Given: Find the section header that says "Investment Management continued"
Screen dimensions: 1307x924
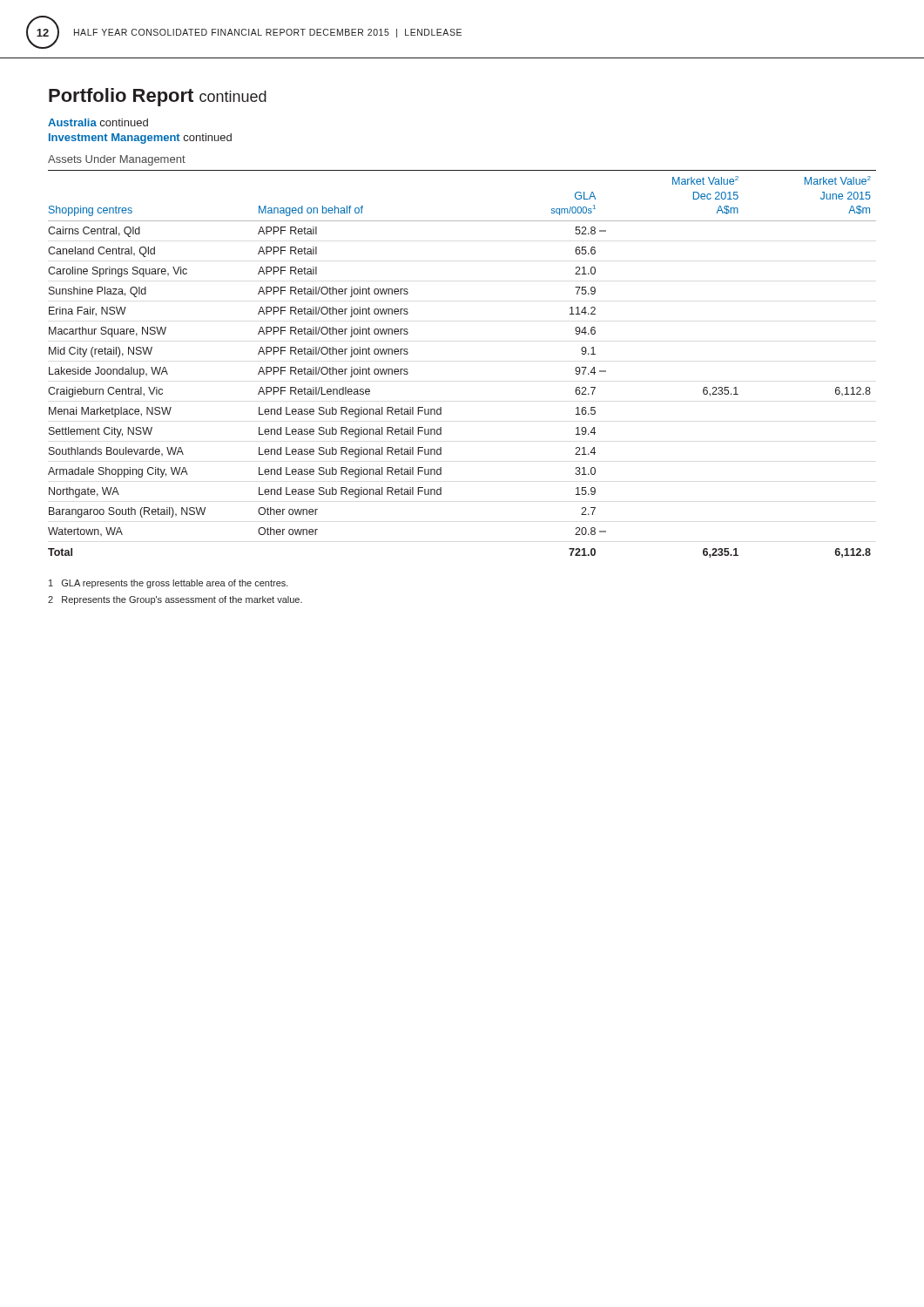Looking at the screenshot, I should pyautogui.click(x=140, y=138).
